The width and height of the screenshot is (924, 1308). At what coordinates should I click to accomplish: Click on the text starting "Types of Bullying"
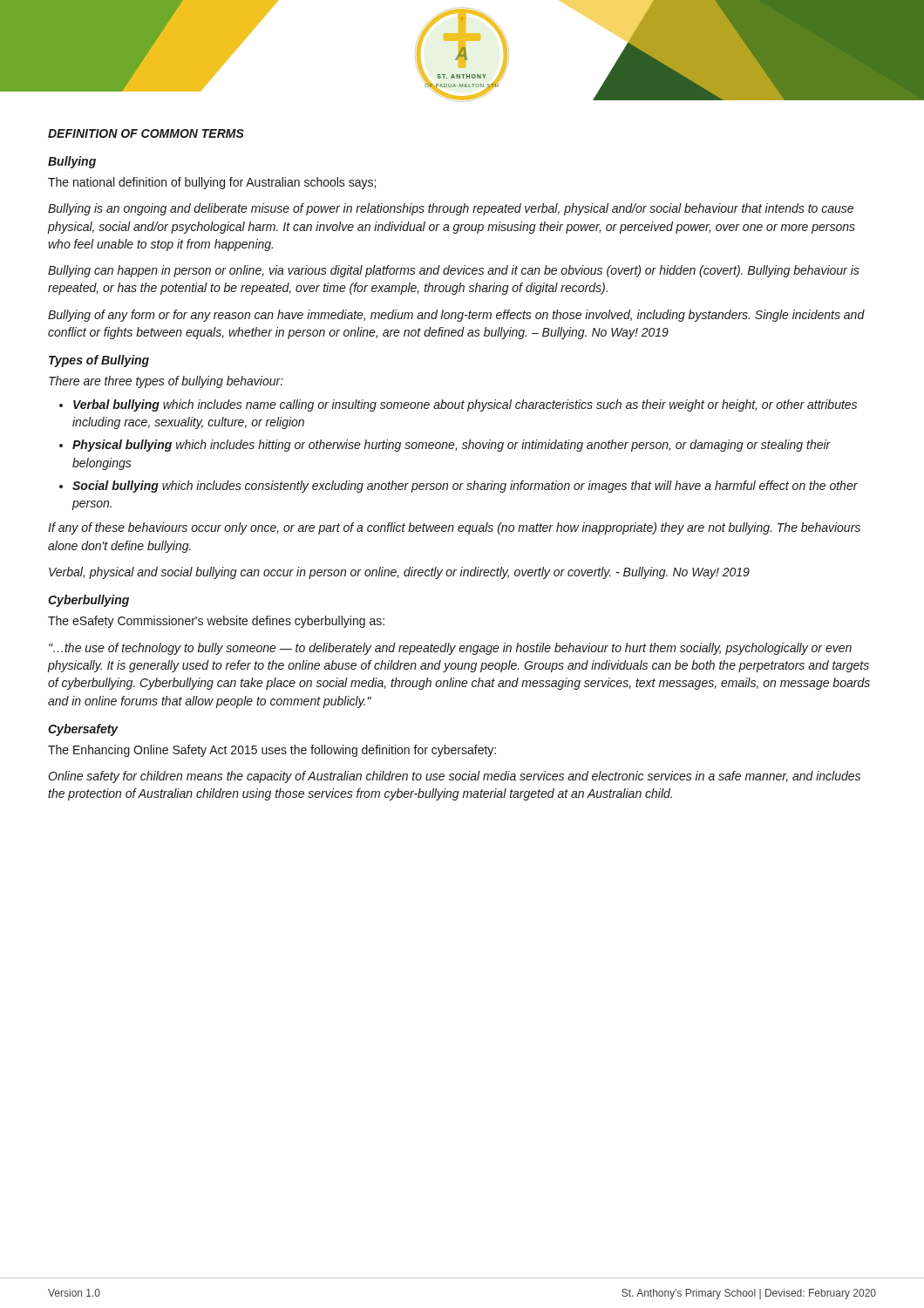(x=99, y=360)
